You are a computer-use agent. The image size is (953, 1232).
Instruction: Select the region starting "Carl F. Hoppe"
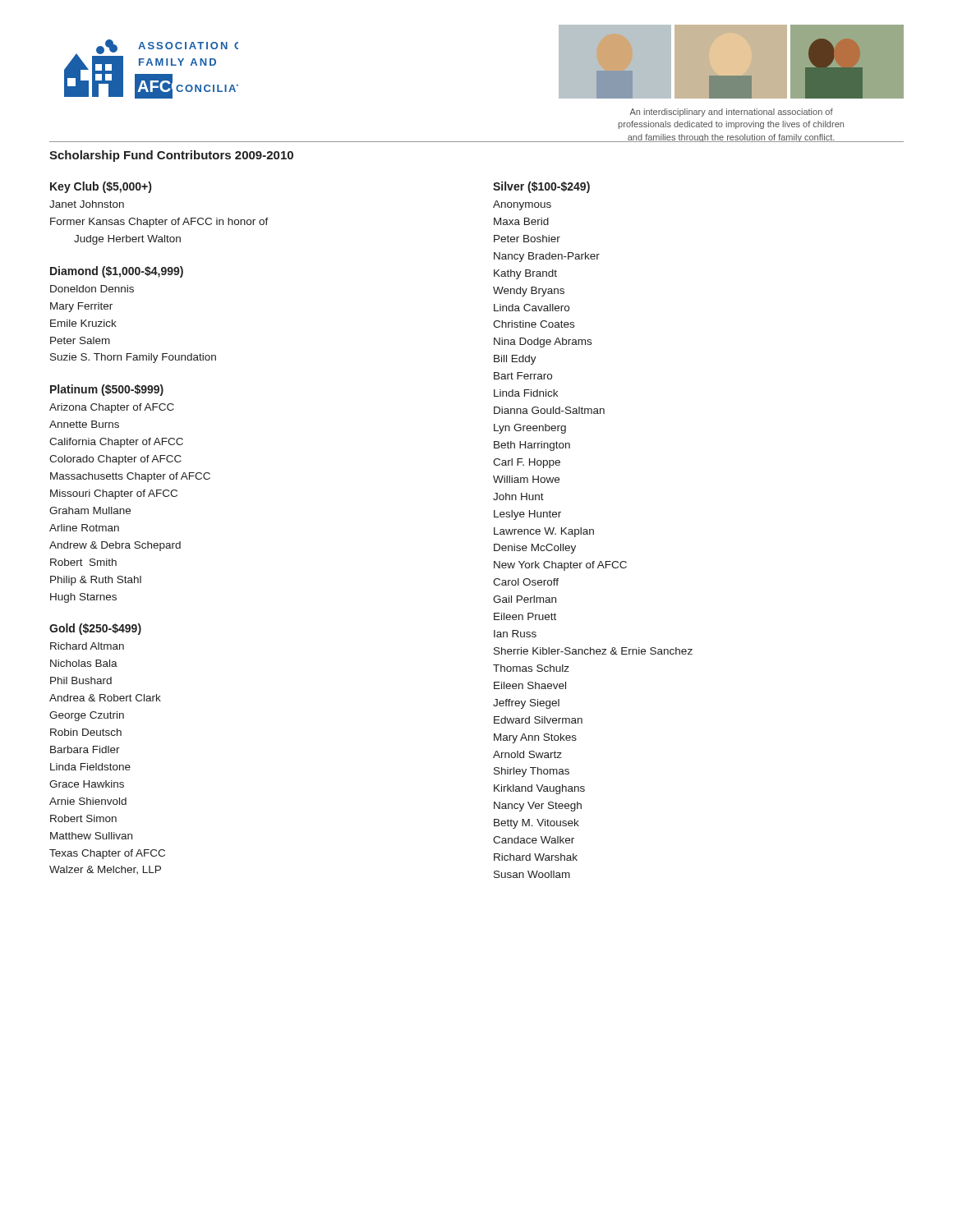coord(527,462)
